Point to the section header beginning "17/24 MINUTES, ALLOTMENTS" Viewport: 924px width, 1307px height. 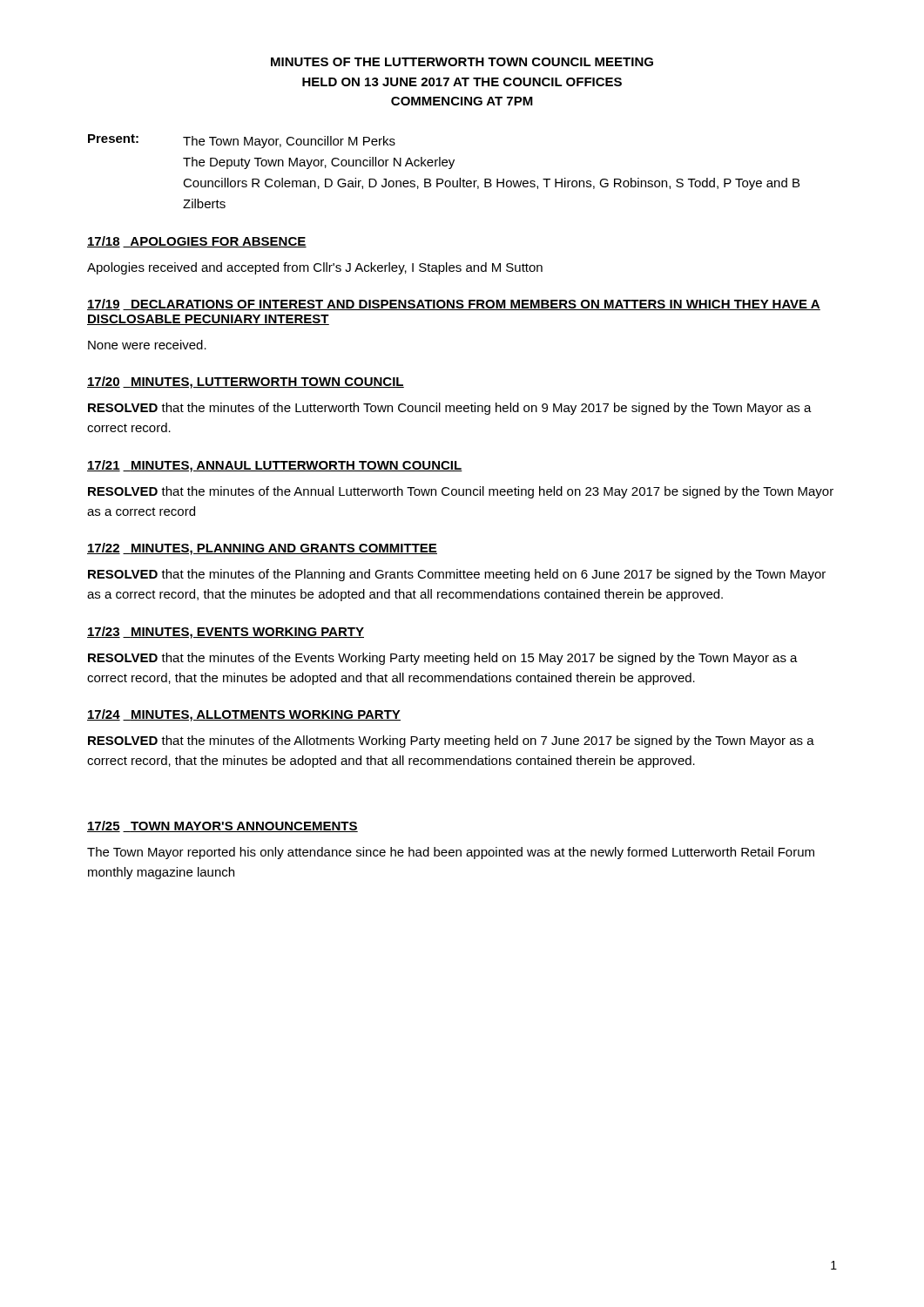click(x=244, y=714)
